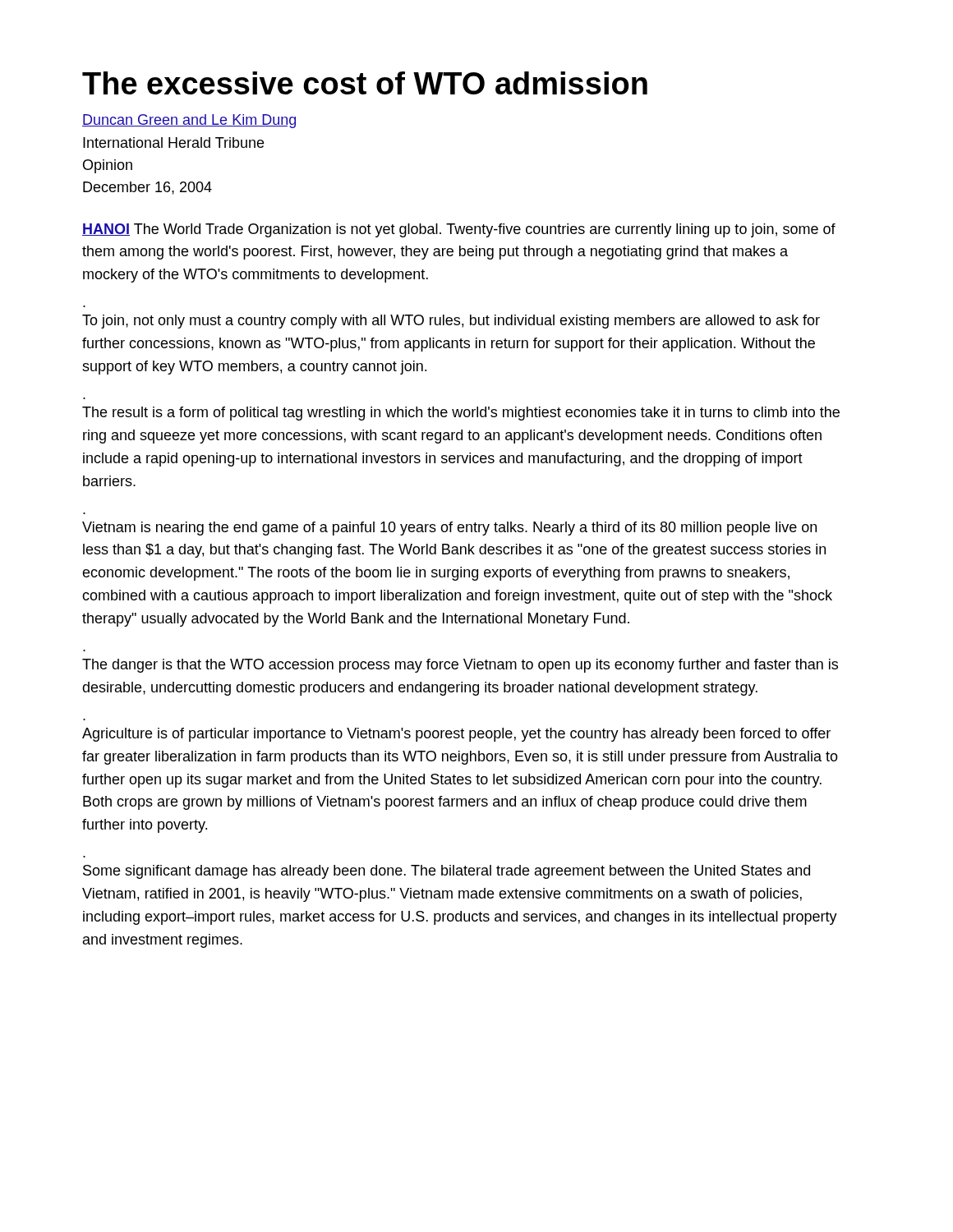This screenshot has height=1232, width=953.
Task: Find the text block that reads "Vietnam is nearing the end game"
Action: click(457, 573)
